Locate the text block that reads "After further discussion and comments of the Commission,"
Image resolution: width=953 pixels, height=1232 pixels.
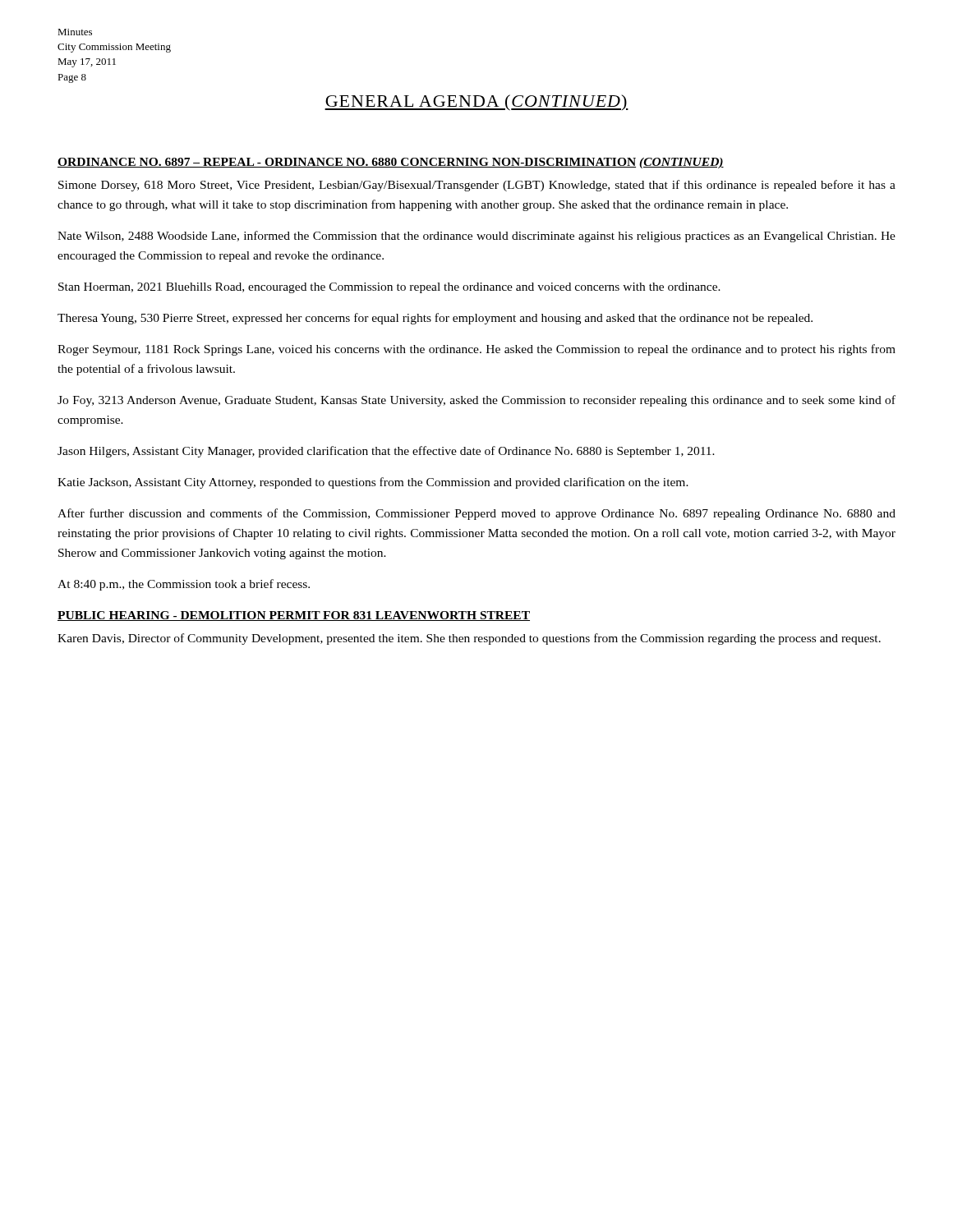476,533
